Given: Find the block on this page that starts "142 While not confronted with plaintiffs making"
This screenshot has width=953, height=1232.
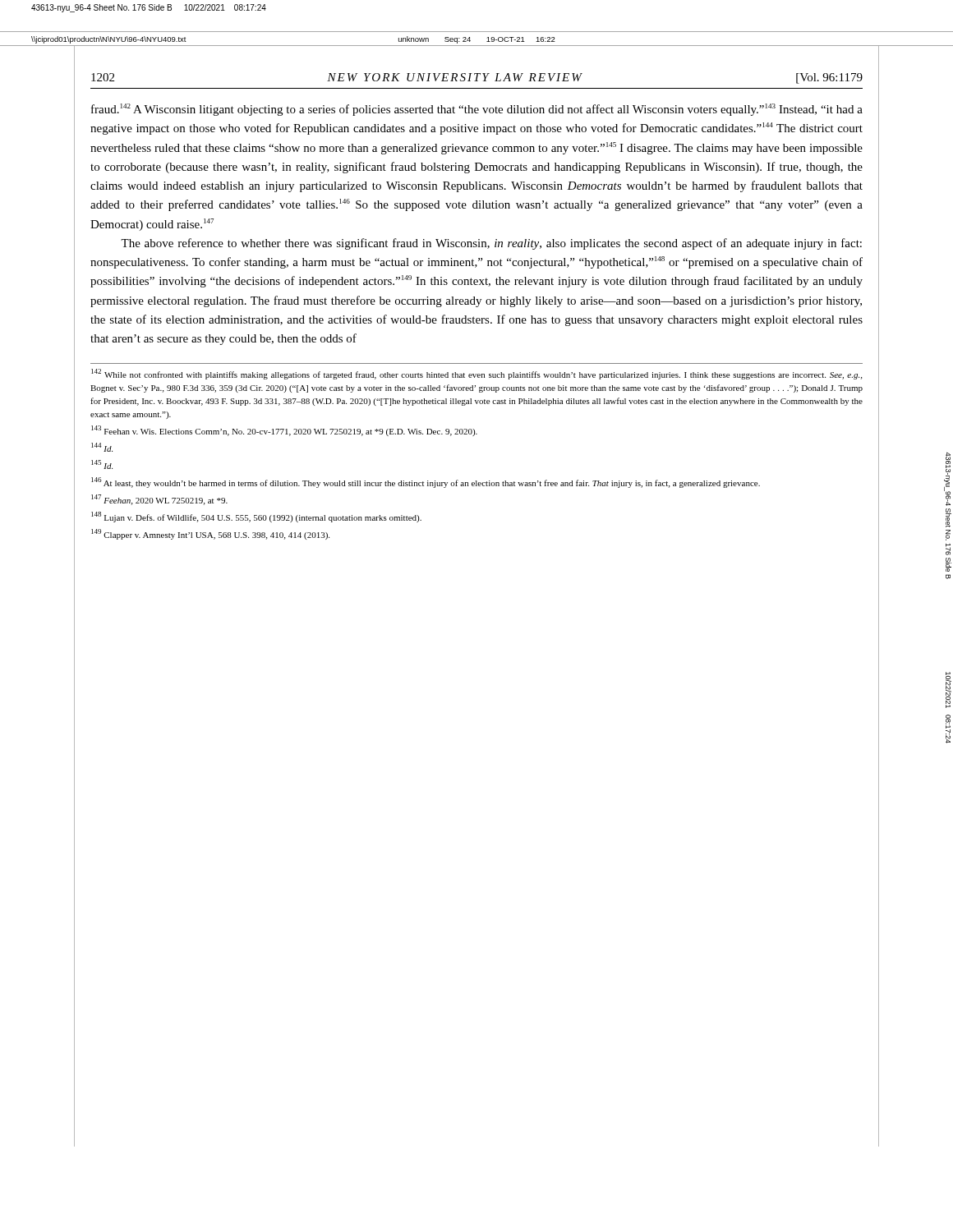Looking at the screenshot, I should pyautogui.click(x=476, y=394).
